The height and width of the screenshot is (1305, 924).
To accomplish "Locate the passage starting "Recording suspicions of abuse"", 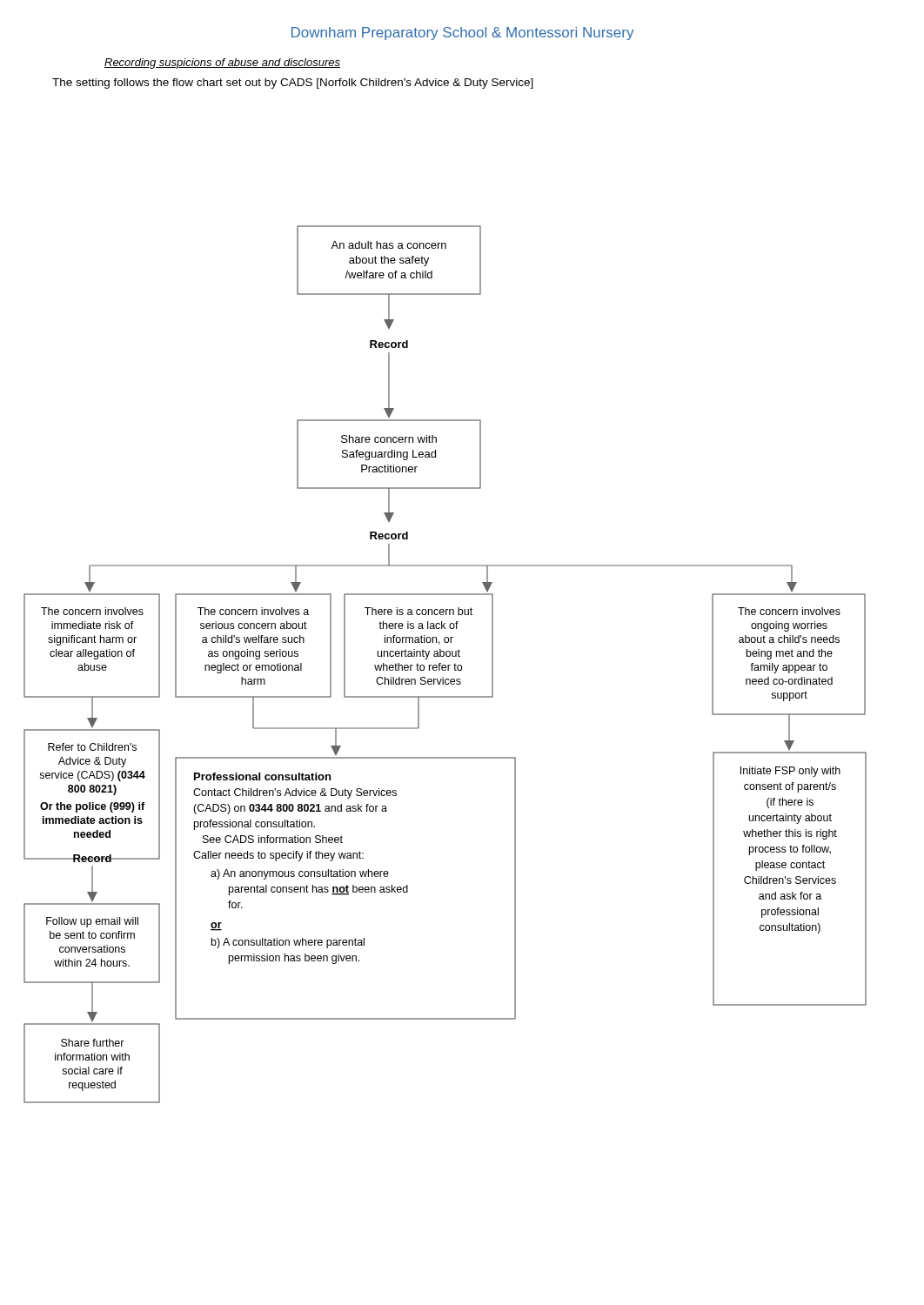I will pyautogui.click(x=222, y=62).
